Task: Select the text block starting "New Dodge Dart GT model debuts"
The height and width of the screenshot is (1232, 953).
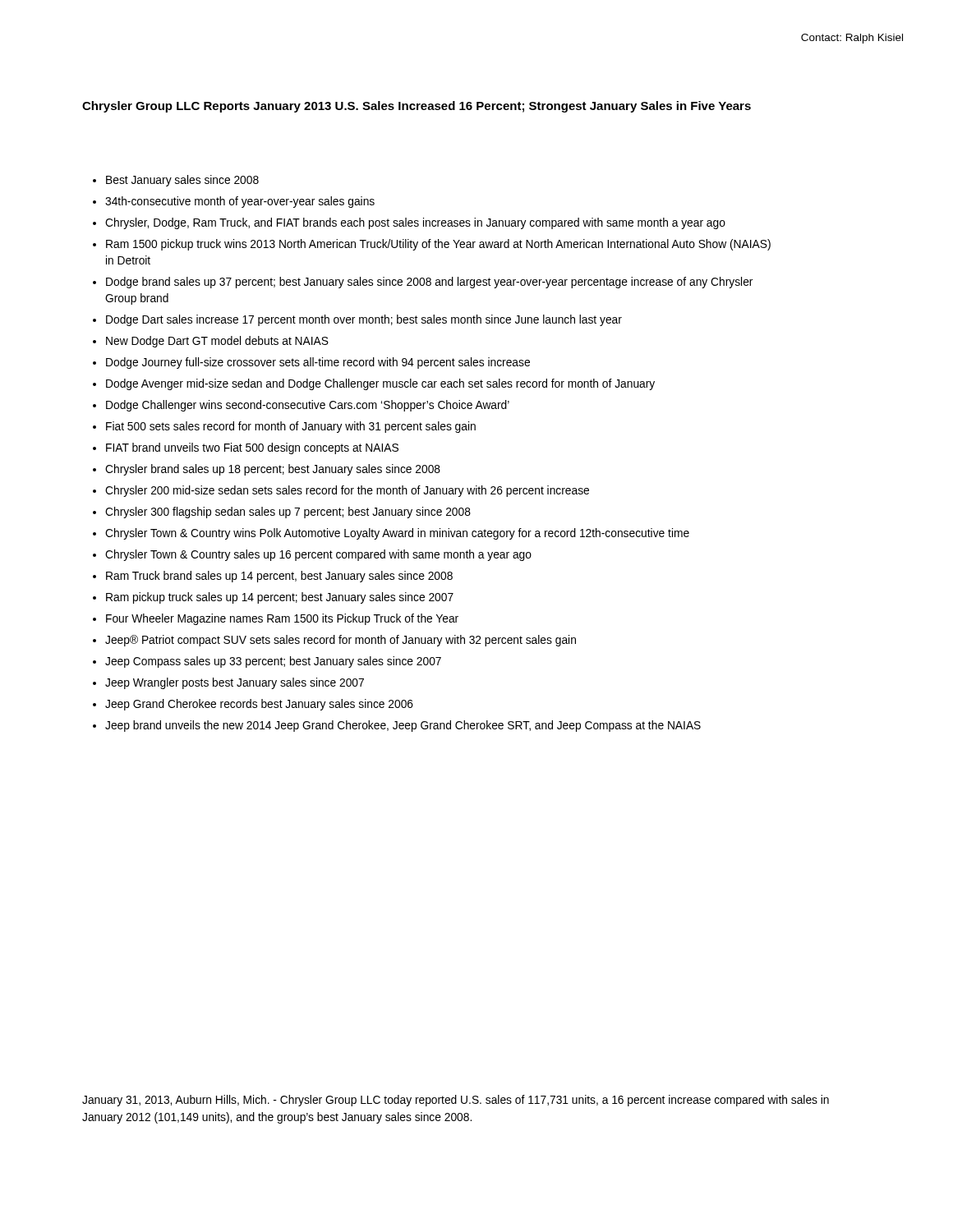Action: pos(217,341)
